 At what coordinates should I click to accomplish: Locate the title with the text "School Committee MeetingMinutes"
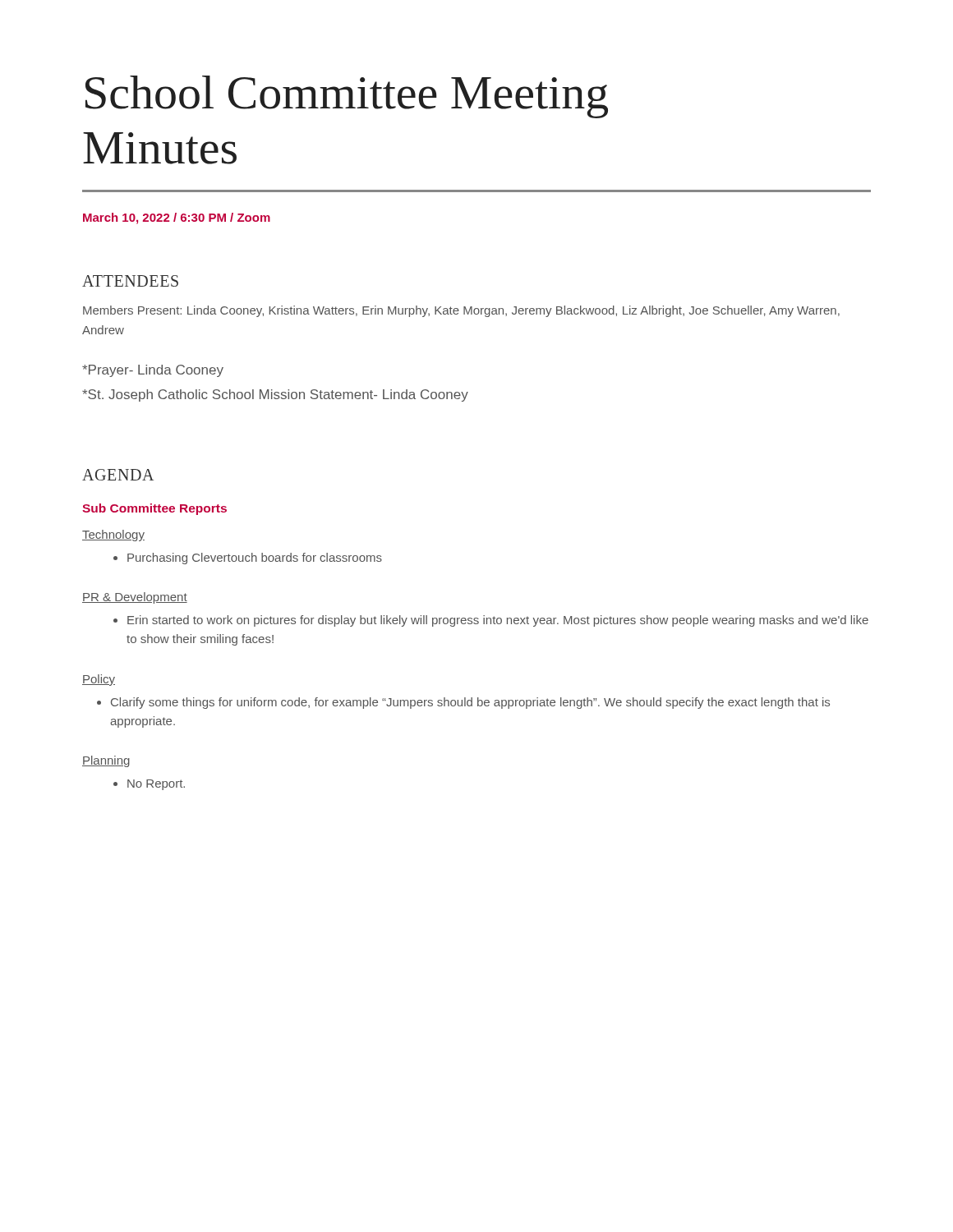point(476,120)
